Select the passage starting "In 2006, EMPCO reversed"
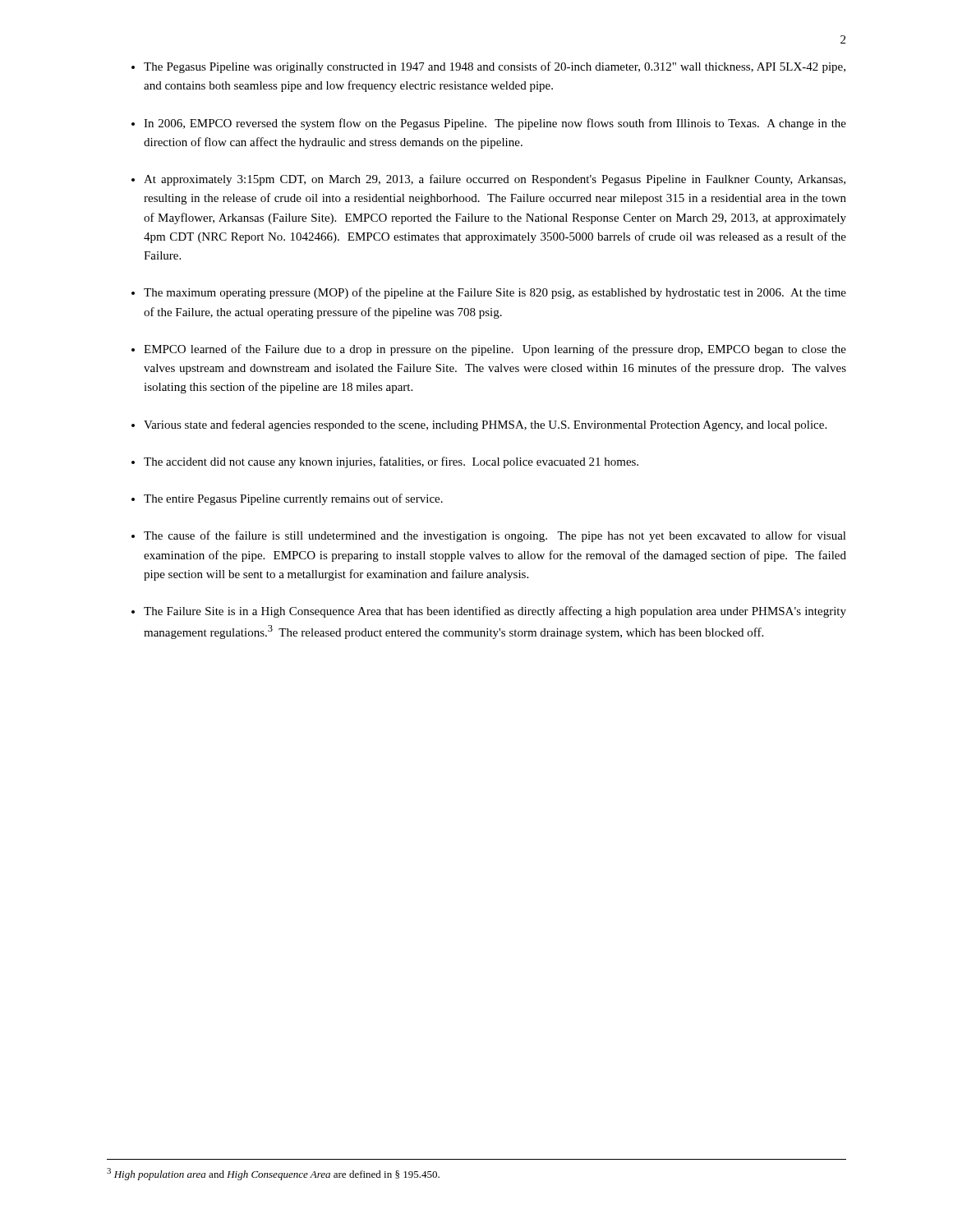 pyautogui.click(x=495, y=132)
